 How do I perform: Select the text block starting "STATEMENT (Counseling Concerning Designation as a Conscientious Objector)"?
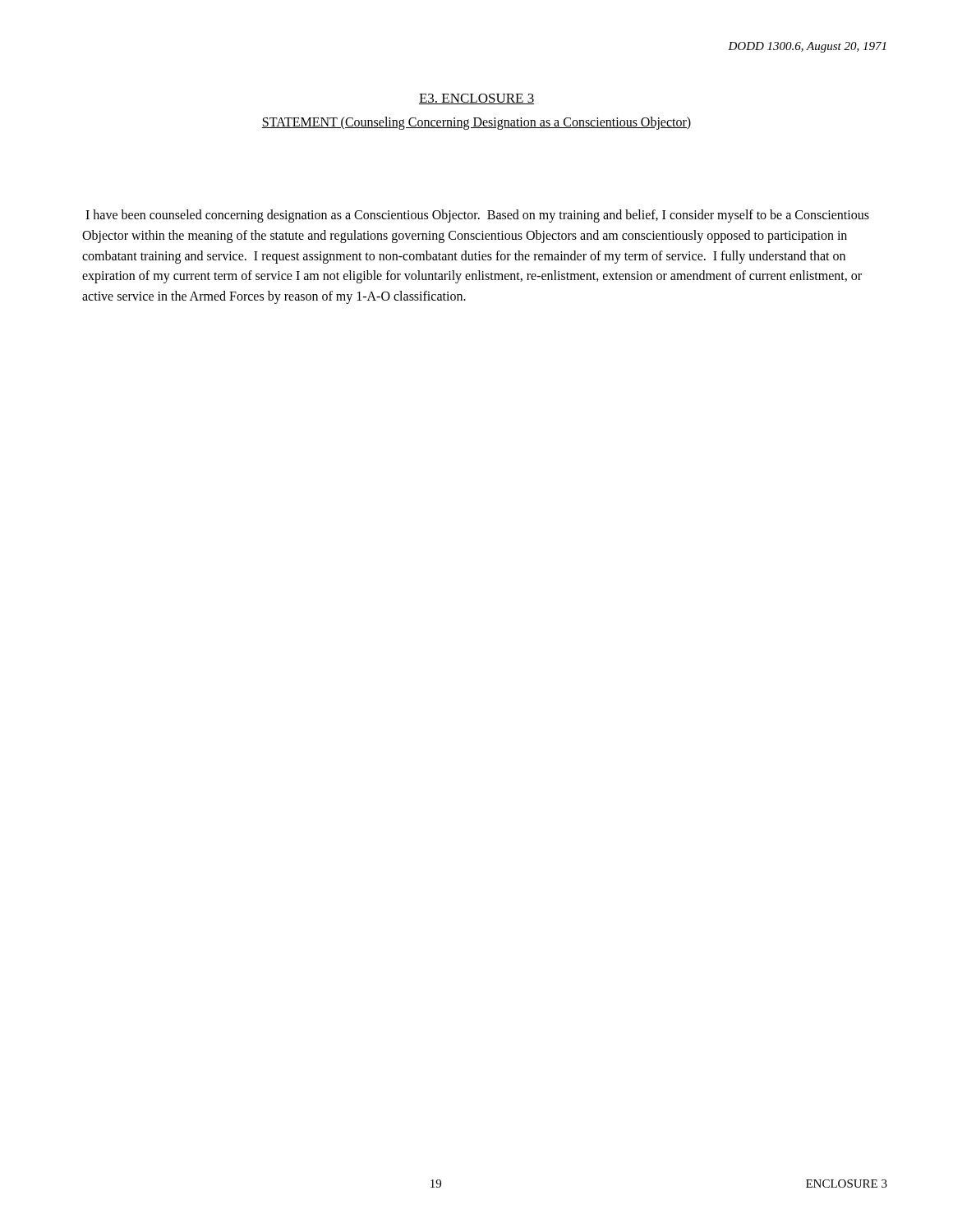click(x=476, y=122)
